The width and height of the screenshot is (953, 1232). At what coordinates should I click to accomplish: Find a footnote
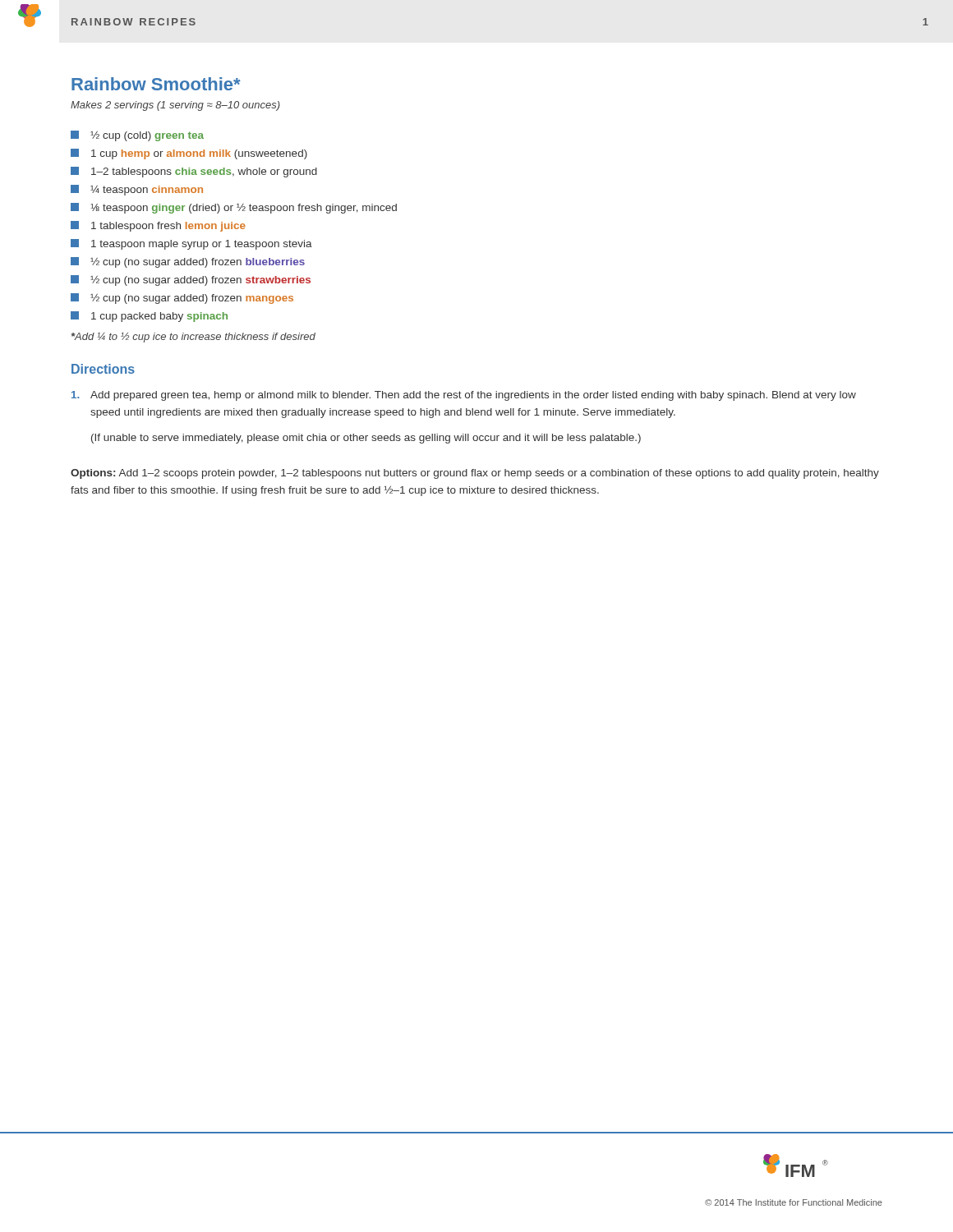point(476,336)
